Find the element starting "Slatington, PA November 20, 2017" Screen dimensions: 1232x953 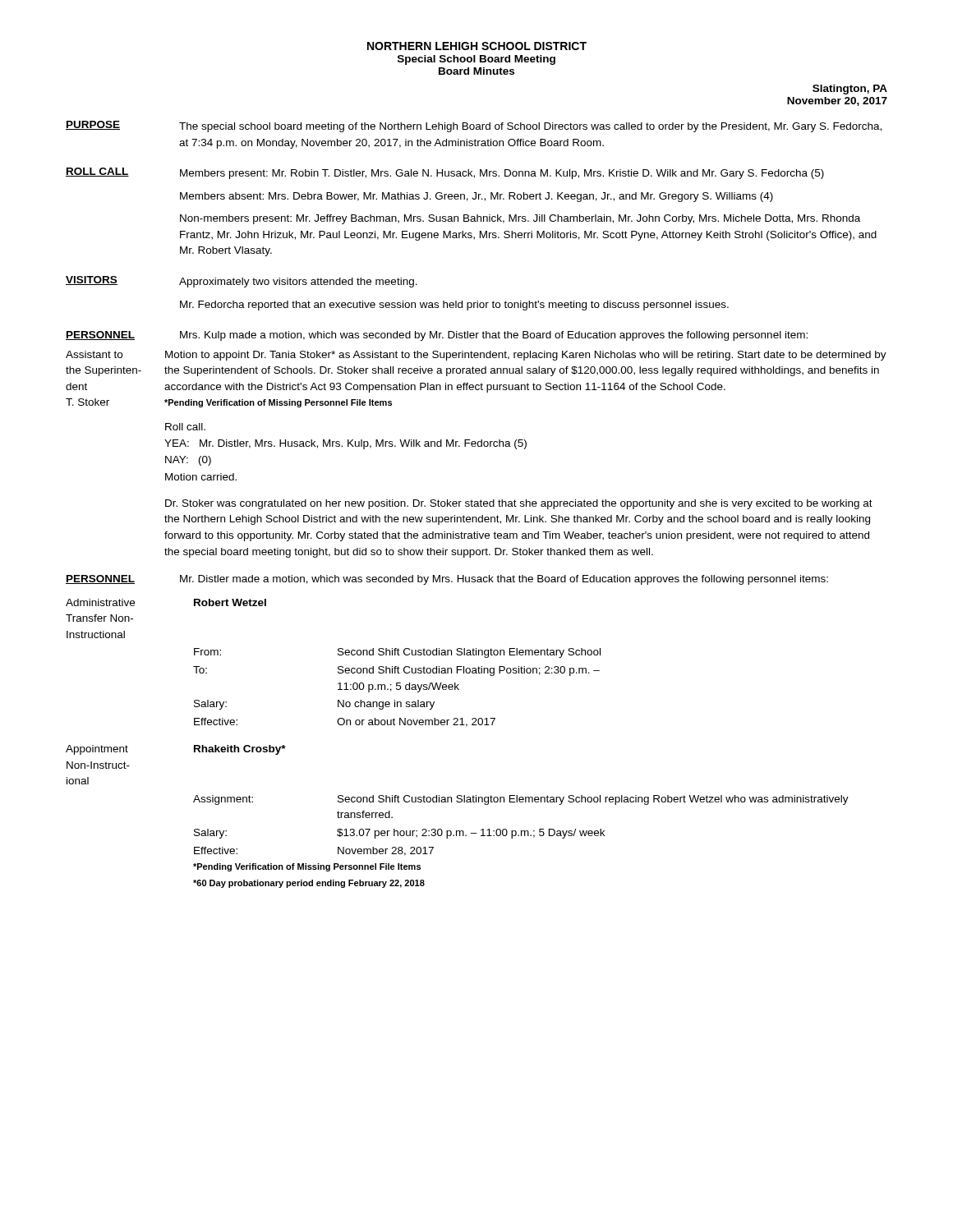tap(837, 94)
